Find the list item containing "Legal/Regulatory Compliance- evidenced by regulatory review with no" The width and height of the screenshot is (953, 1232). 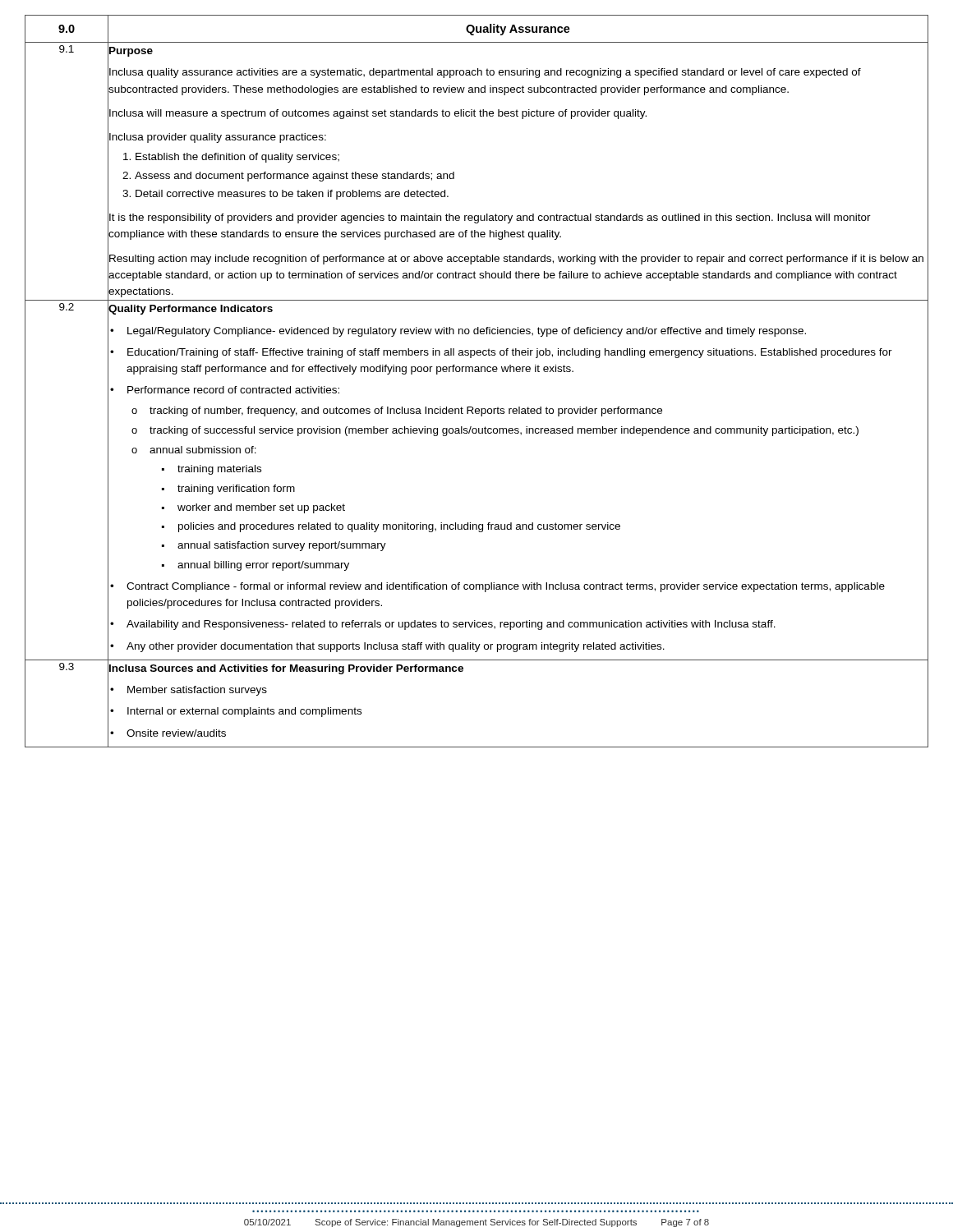(x=467, y=330)
